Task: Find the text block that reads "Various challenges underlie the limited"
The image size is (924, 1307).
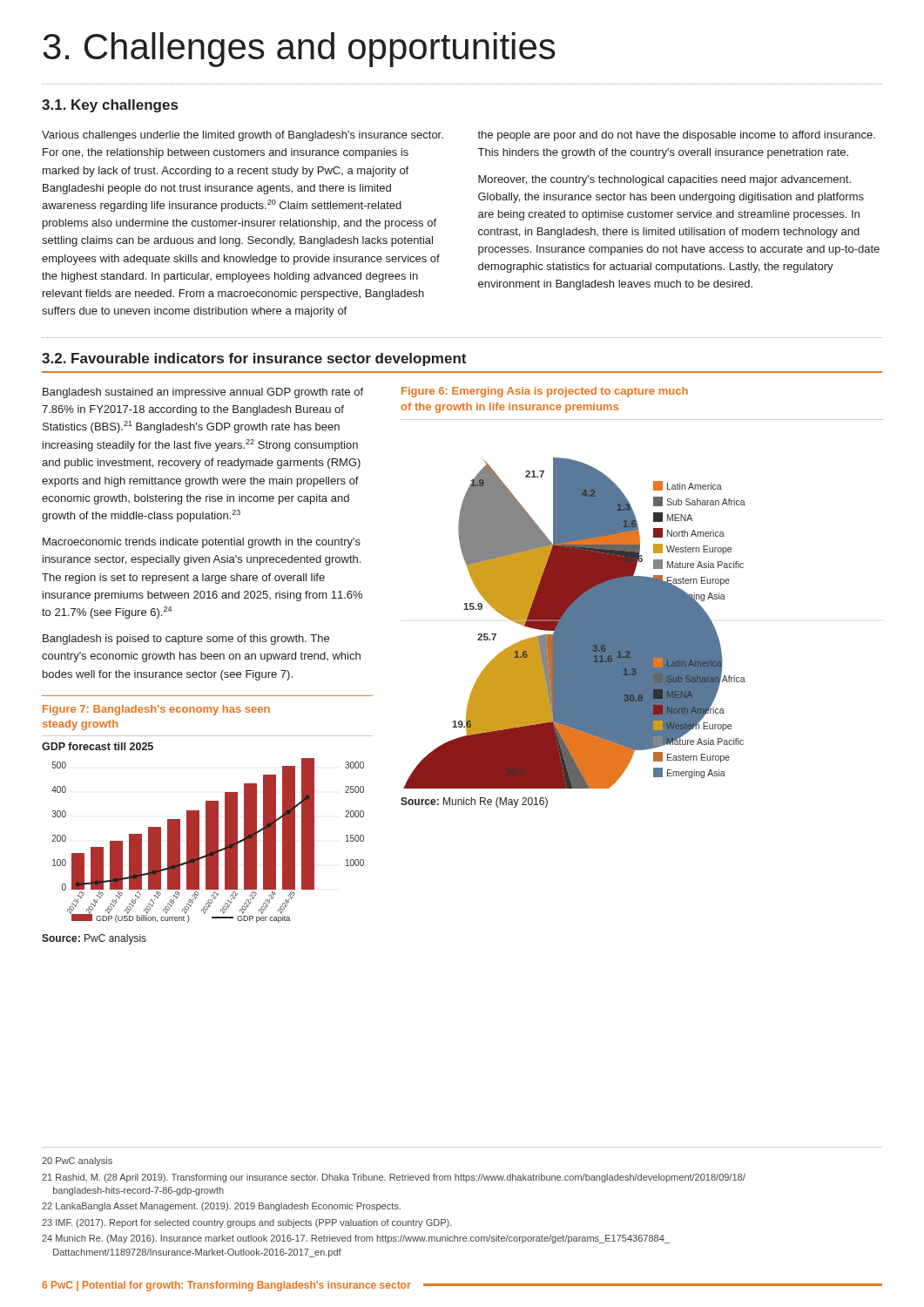Action: (244, 223)
